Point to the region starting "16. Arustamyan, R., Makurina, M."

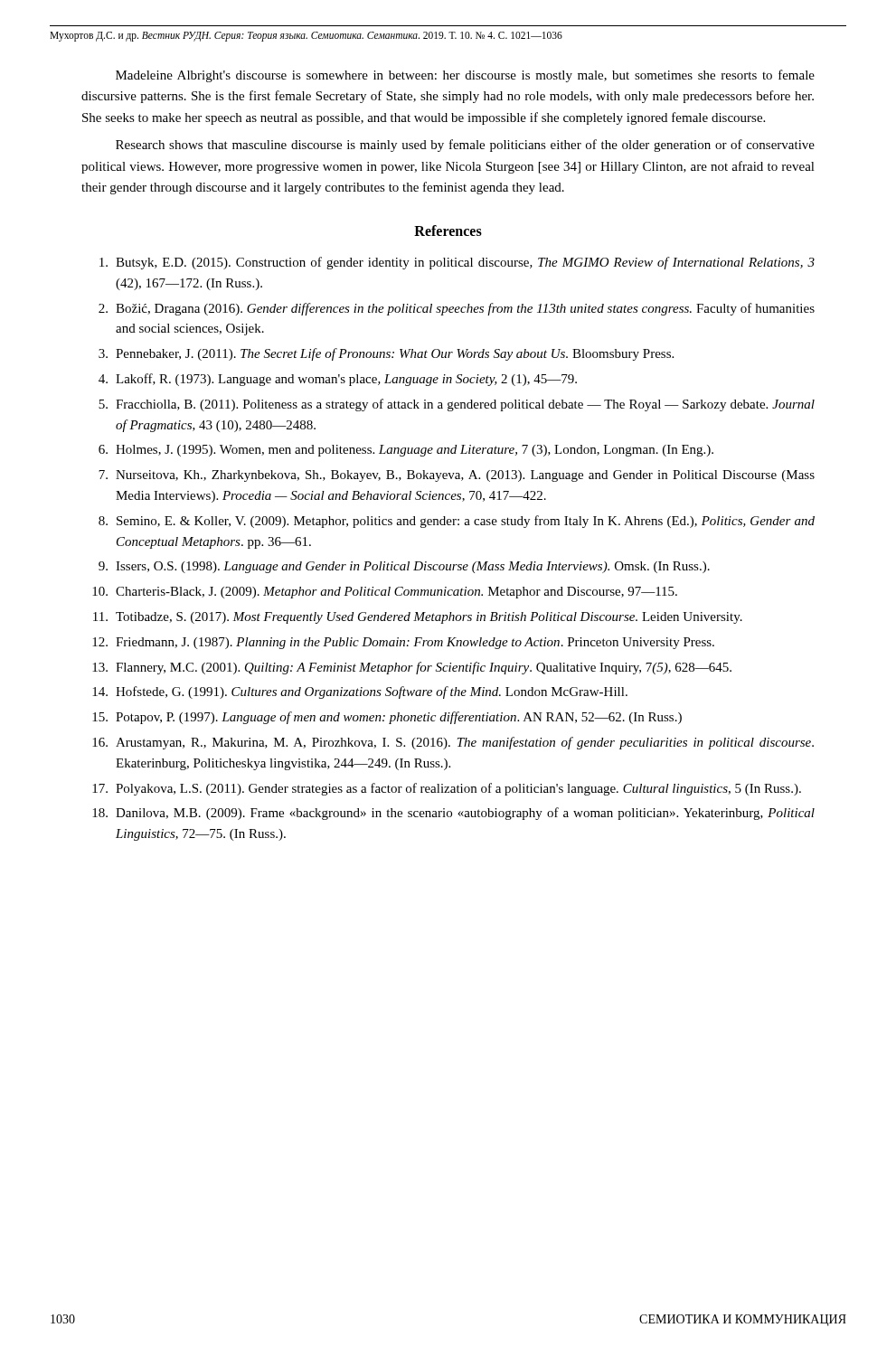448,753
